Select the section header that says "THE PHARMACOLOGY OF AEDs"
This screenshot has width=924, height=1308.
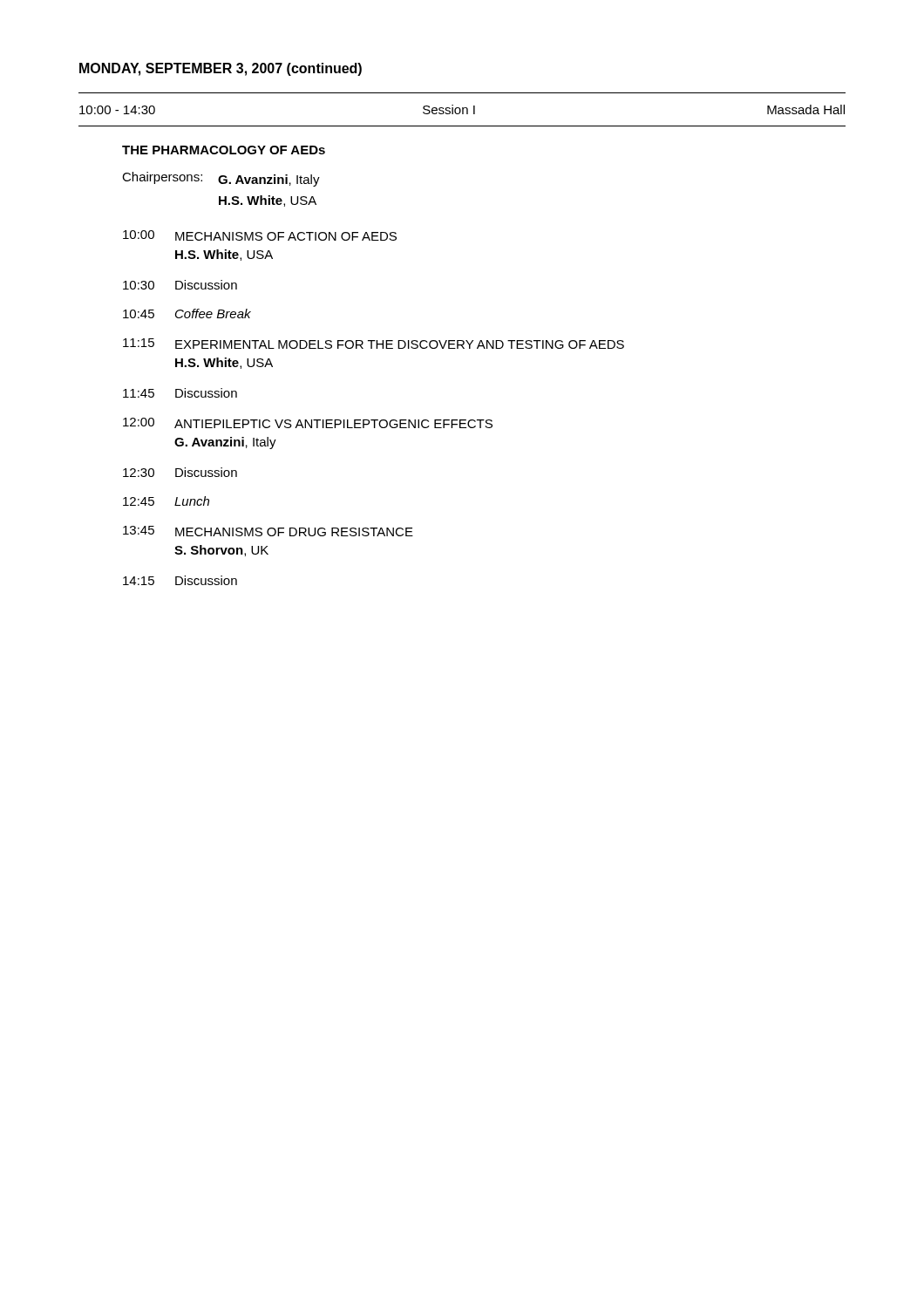pyautogui.click(x=224, y=150)
